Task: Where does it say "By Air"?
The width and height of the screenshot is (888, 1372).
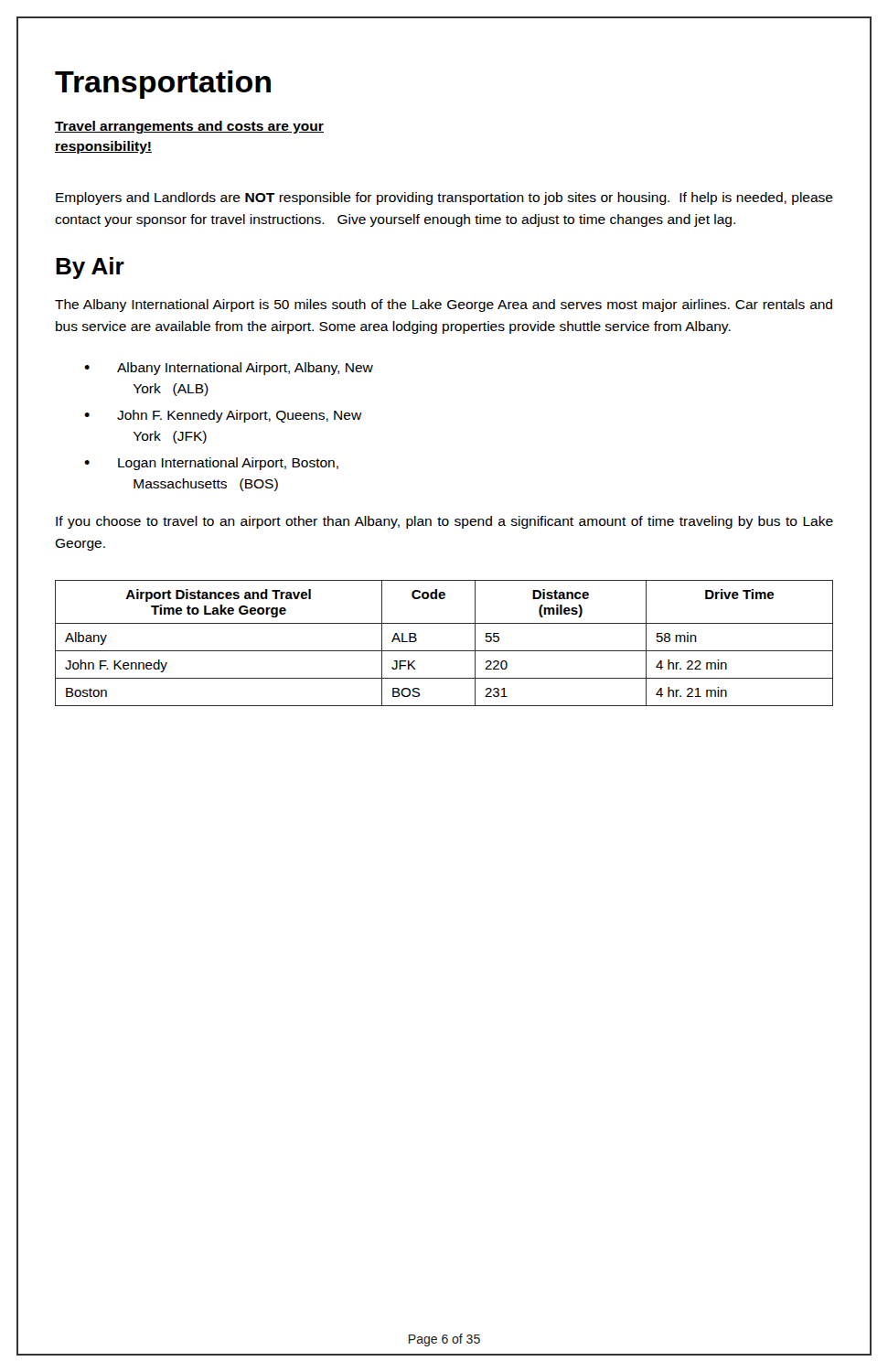Action: tap(89, 267)
